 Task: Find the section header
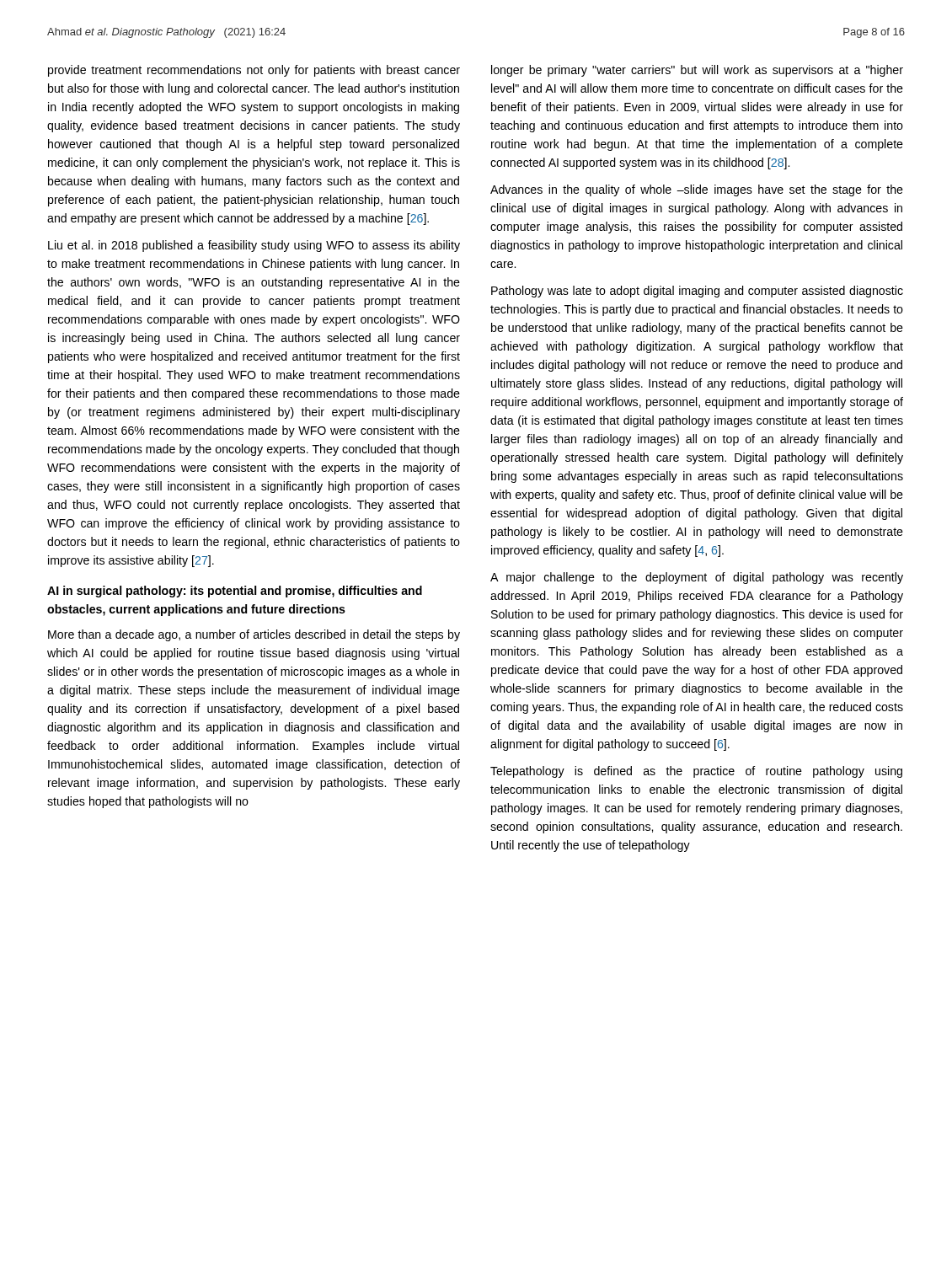click(x=235, y=600)
